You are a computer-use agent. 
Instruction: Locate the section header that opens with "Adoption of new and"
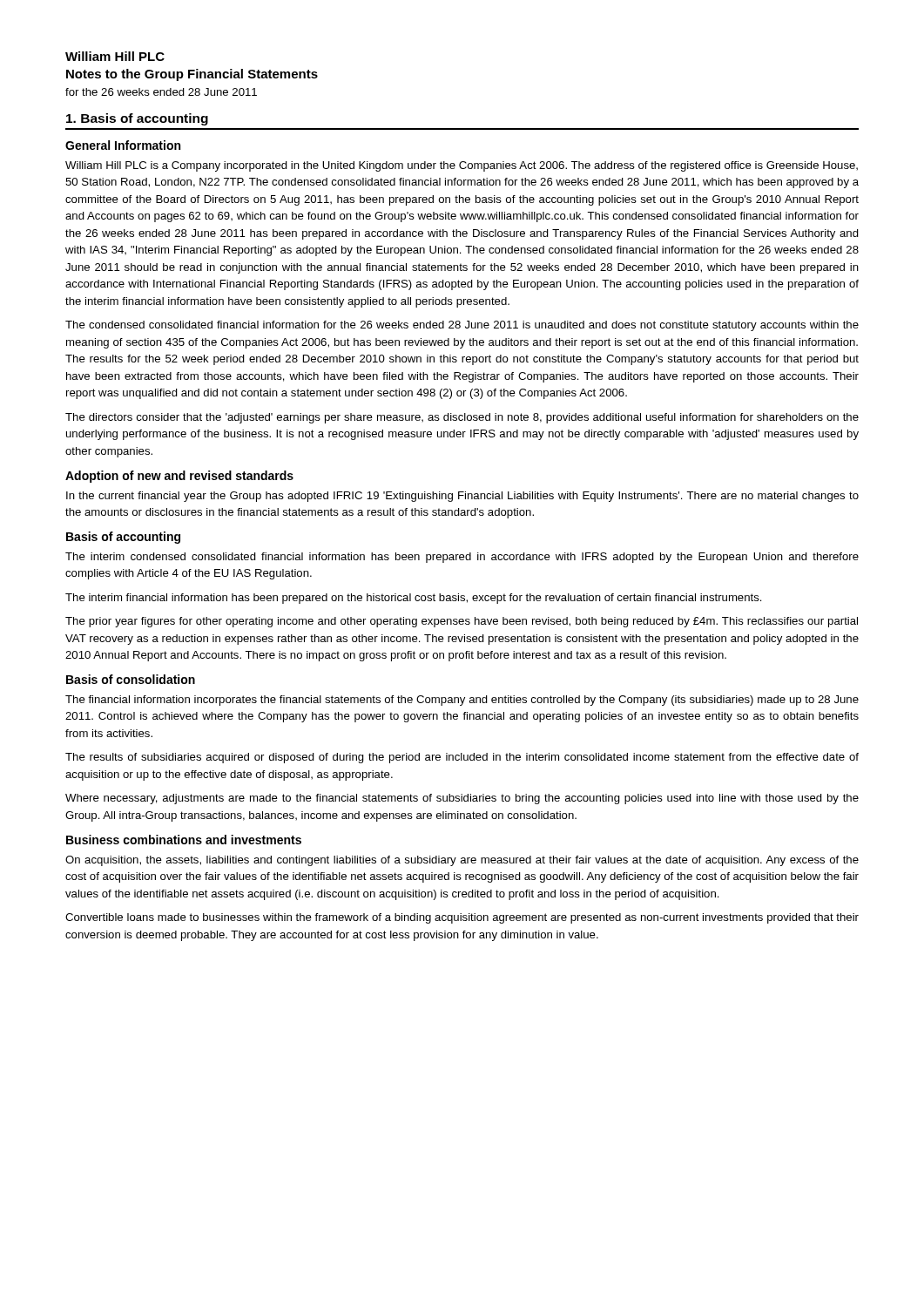pos(179,477)
